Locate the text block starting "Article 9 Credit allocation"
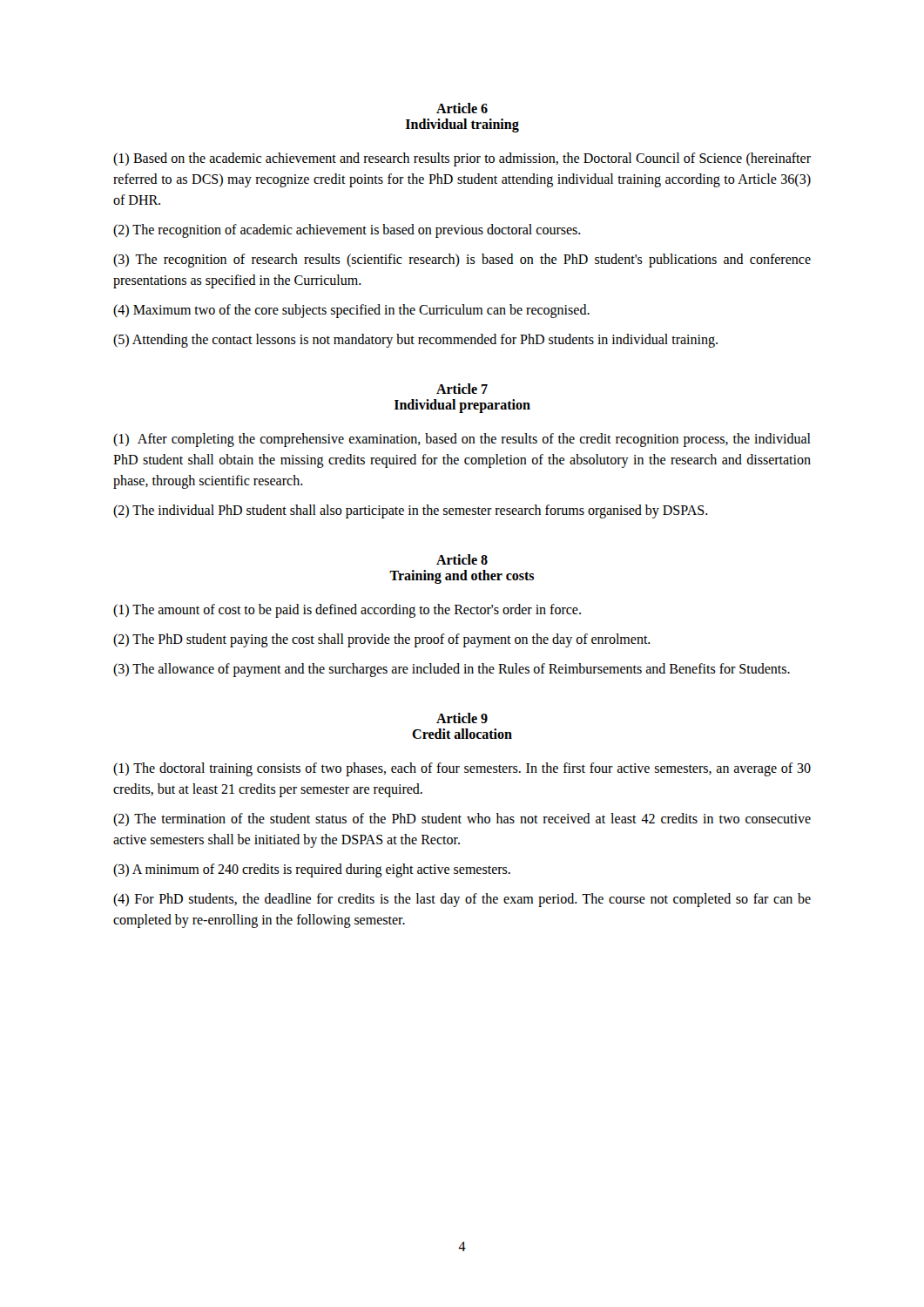Viewport: 924px width, 1307px height. click(462, 727)
